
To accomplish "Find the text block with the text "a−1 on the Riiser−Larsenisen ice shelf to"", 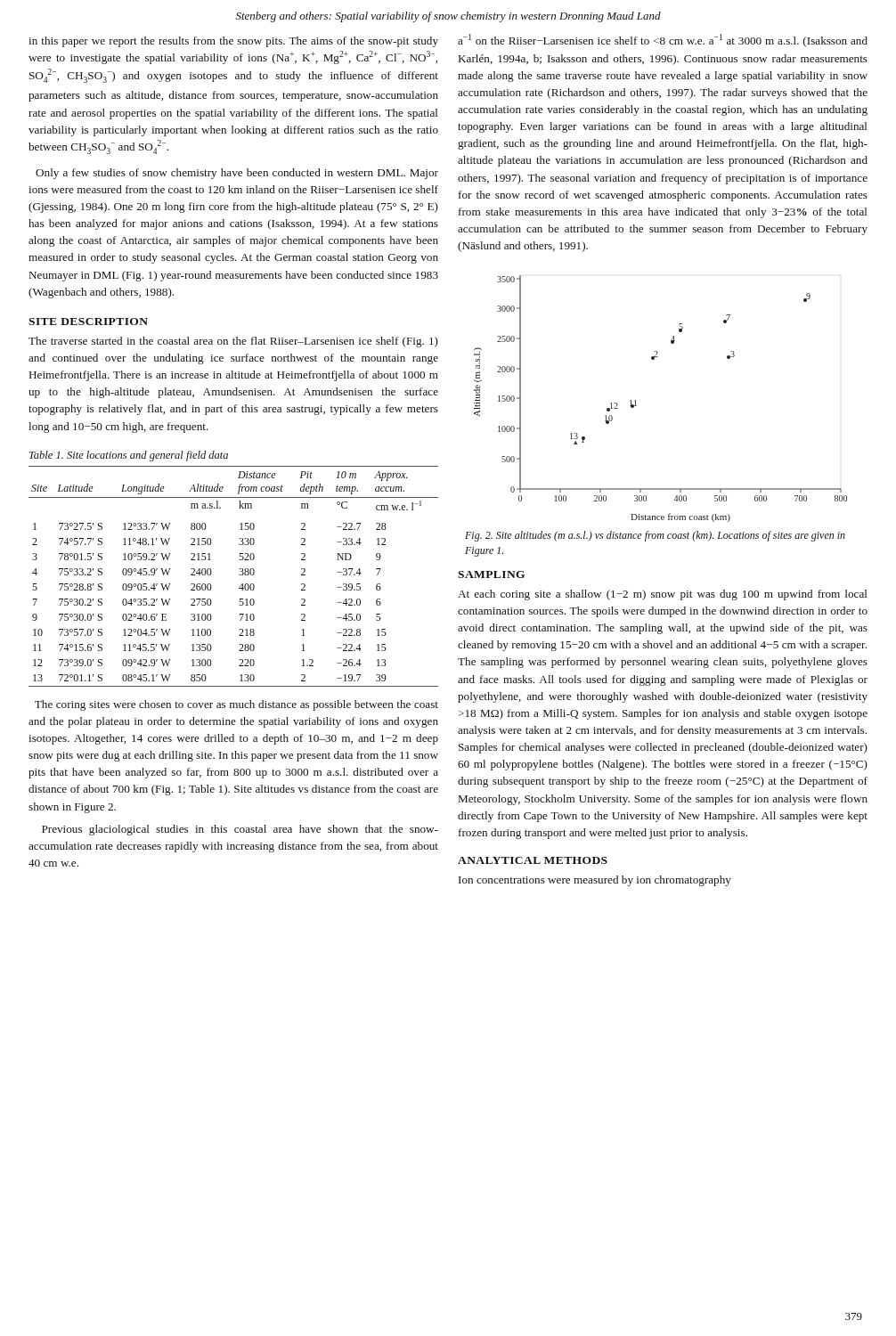I will pyautogui.click(x=663, y=143).
